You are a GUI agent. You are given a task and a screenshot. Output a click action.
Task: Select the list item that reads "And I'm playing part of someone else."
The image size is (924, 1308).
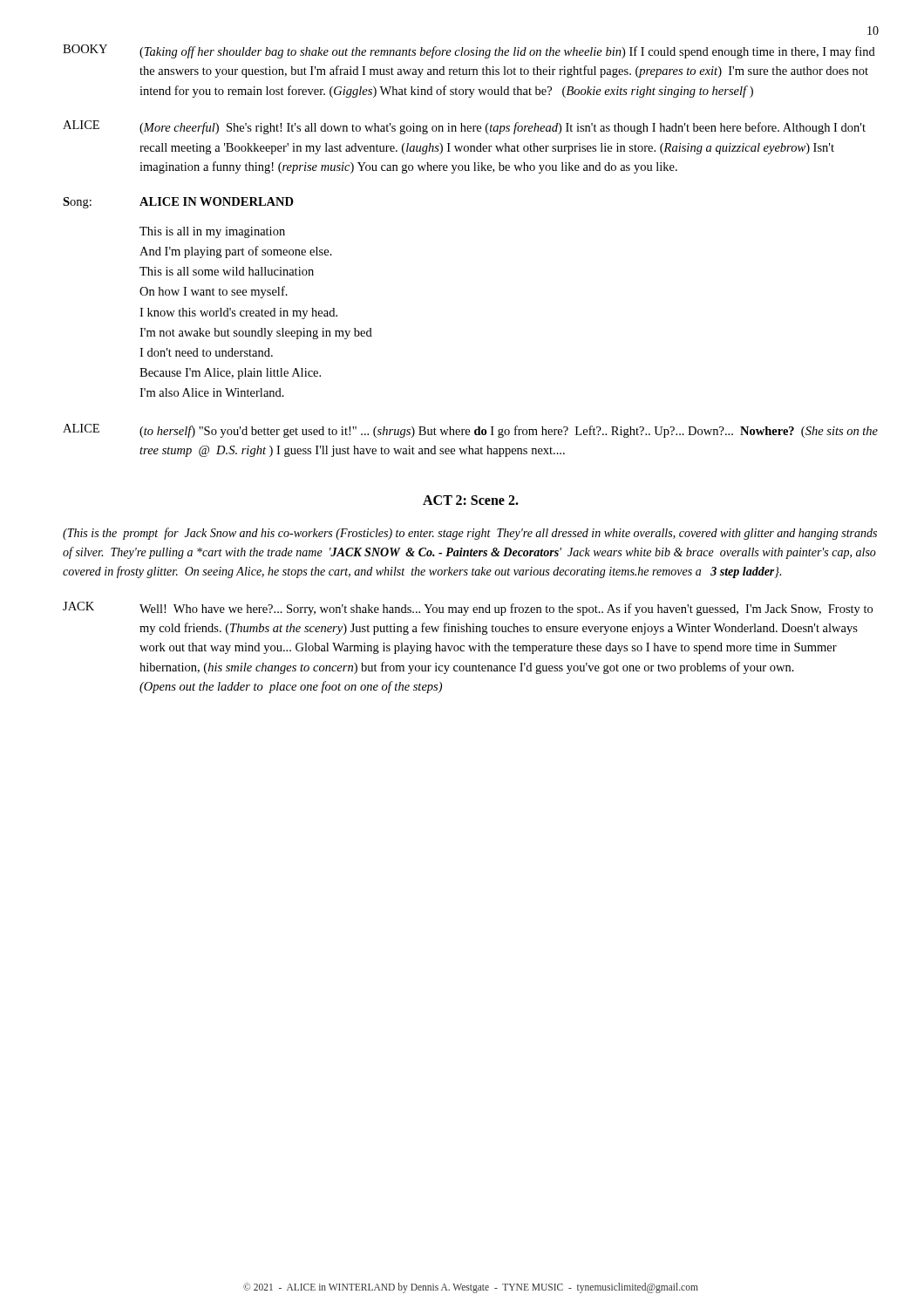(x=236, y=251)
